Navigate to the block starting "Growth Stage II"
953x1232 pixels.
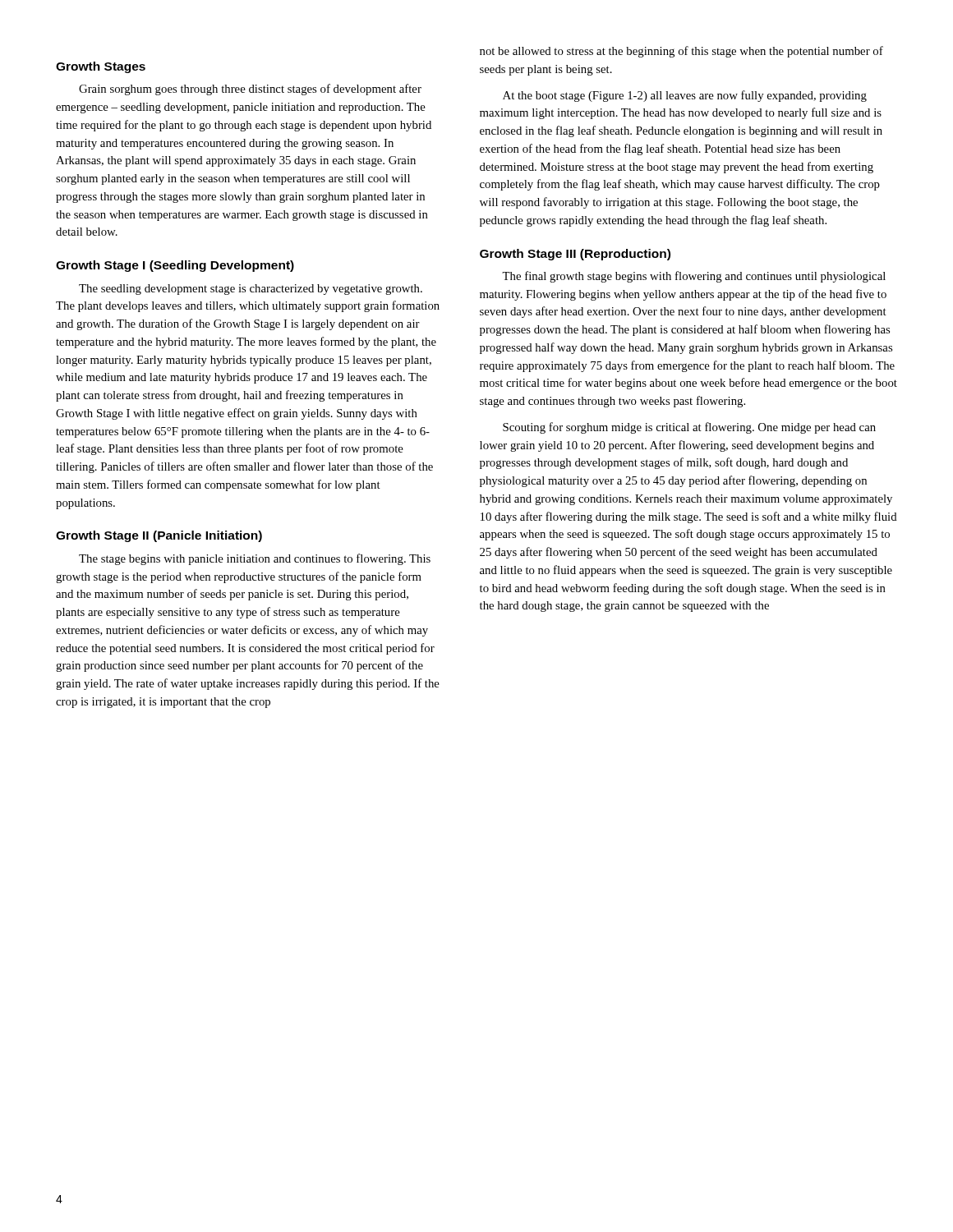pyautogui.click(x=159, y=535)
